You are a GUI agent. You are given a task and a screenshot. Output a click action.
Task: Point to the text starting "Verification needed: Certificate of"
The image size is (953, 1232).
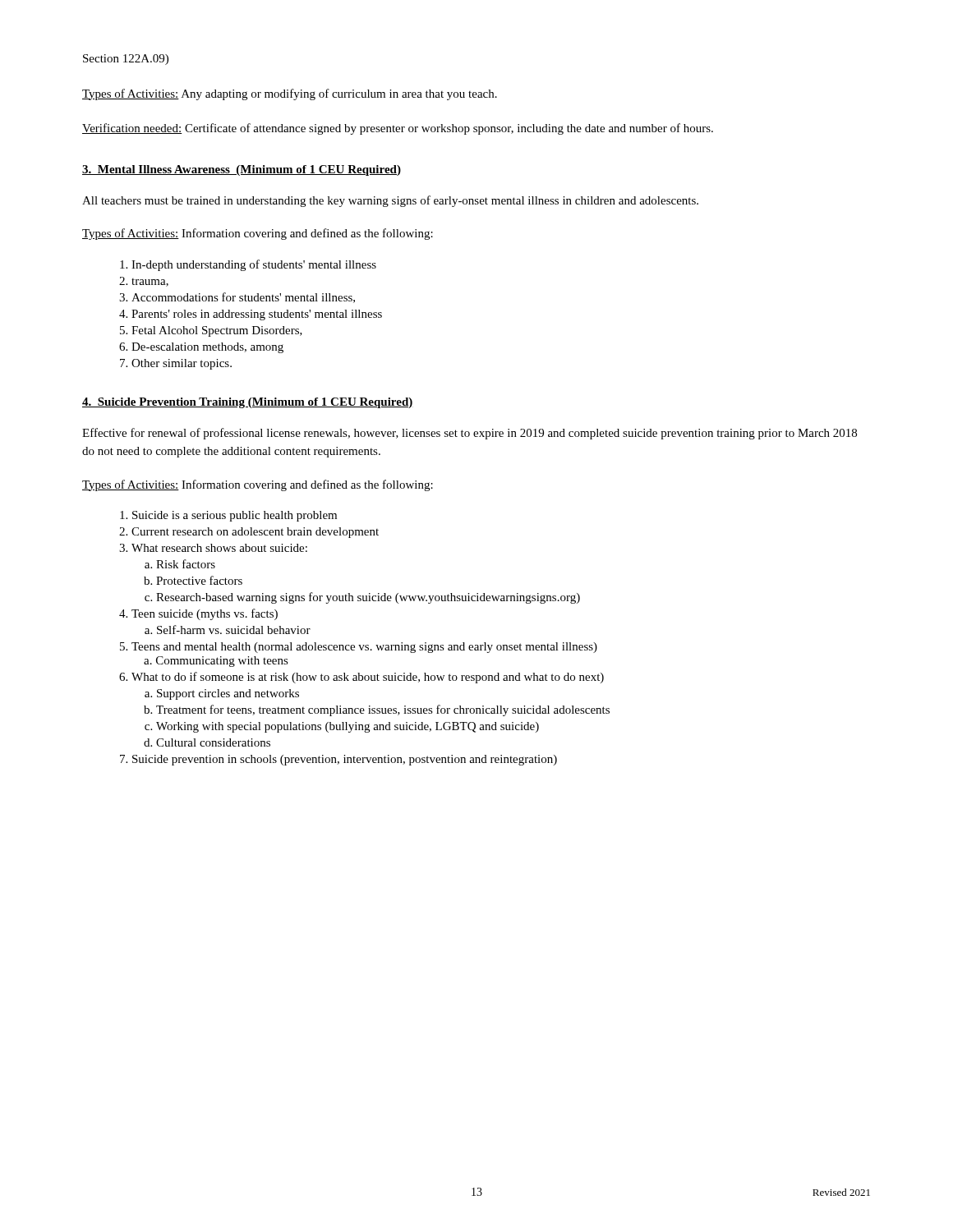coord(476,128)
